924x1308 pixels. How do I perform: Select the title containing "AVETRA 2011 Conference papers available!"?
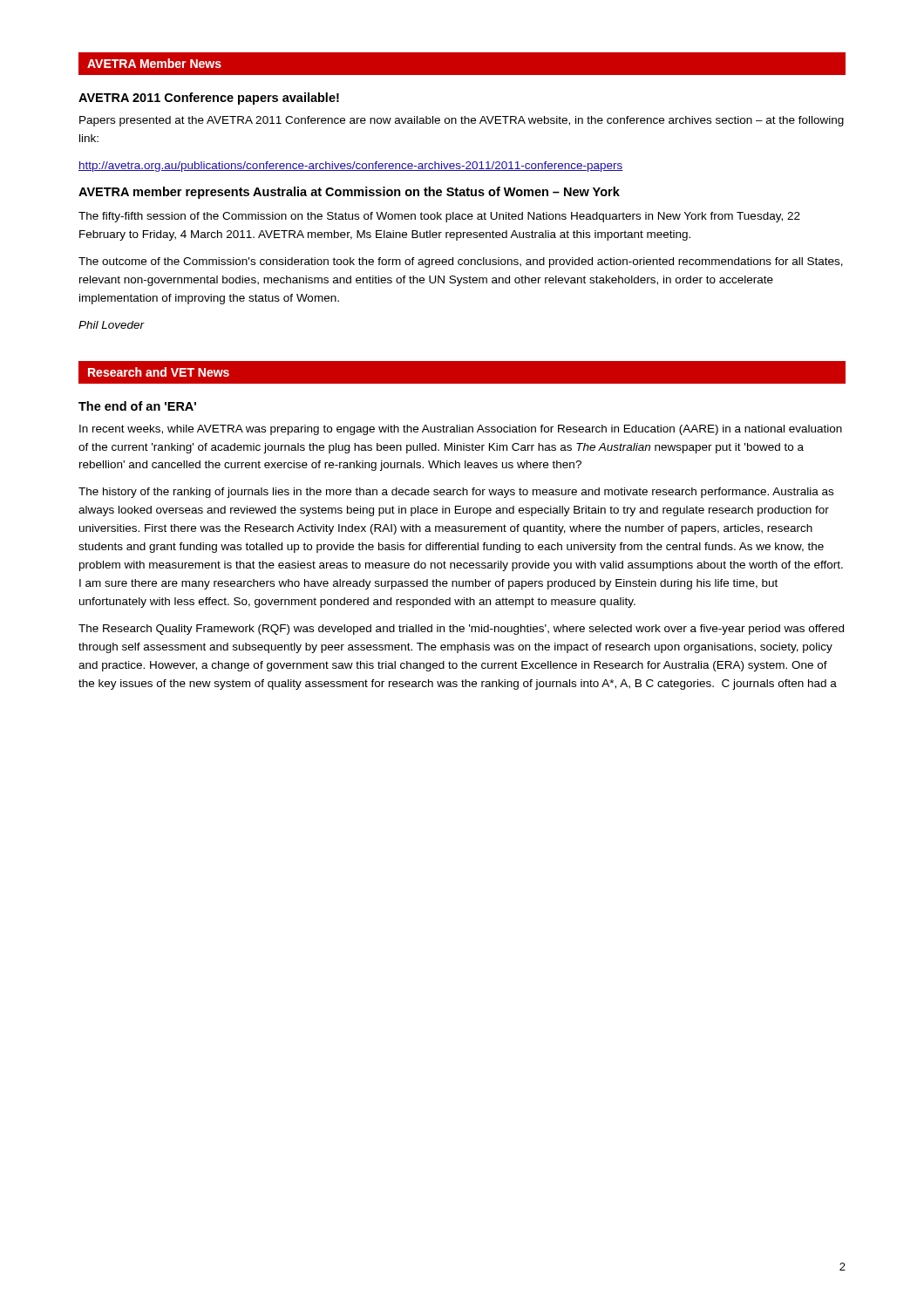pyautogui.click(x=209, y=98)
